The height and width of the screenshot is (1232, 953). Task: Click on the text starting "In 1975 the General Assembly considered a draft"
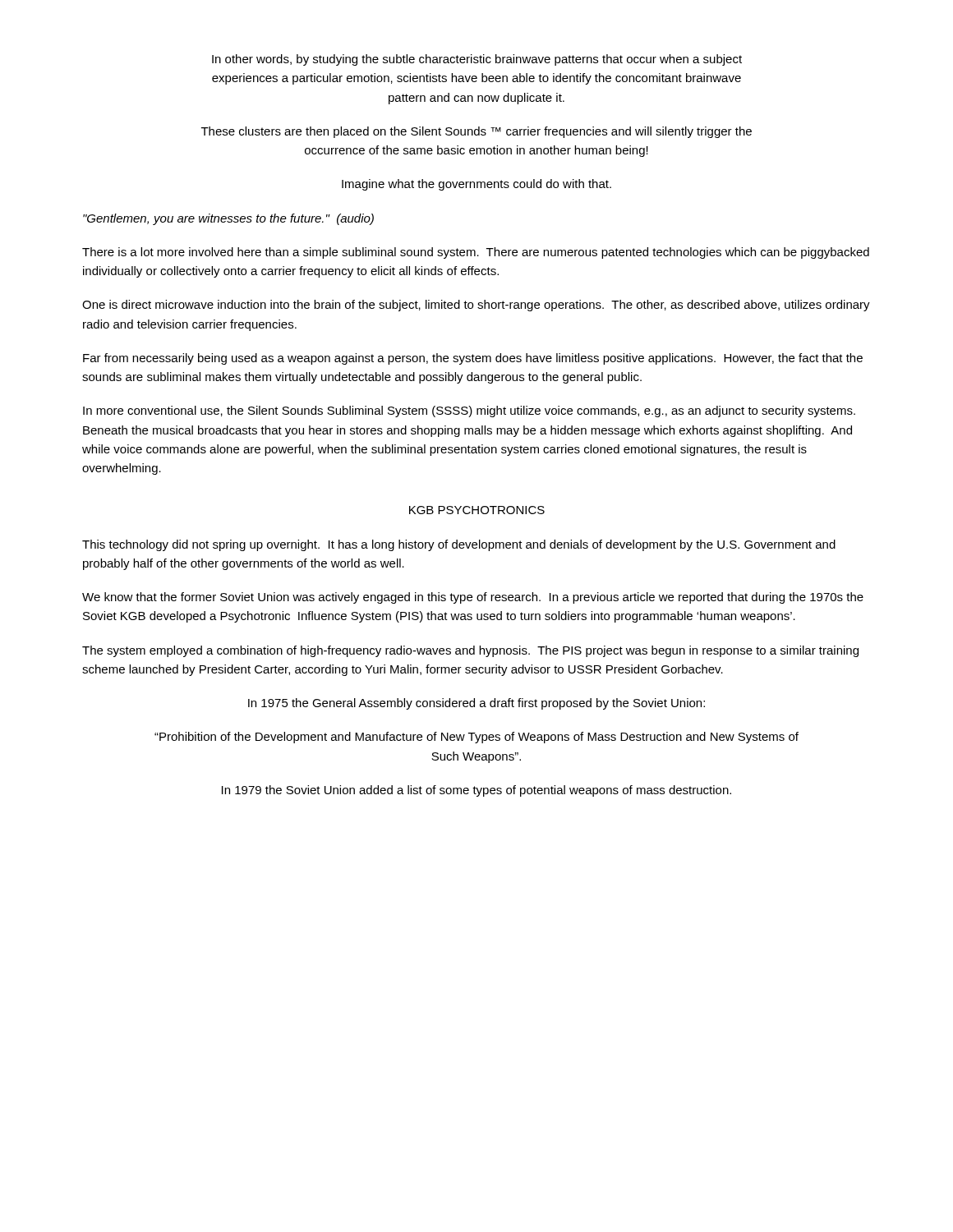476,703
